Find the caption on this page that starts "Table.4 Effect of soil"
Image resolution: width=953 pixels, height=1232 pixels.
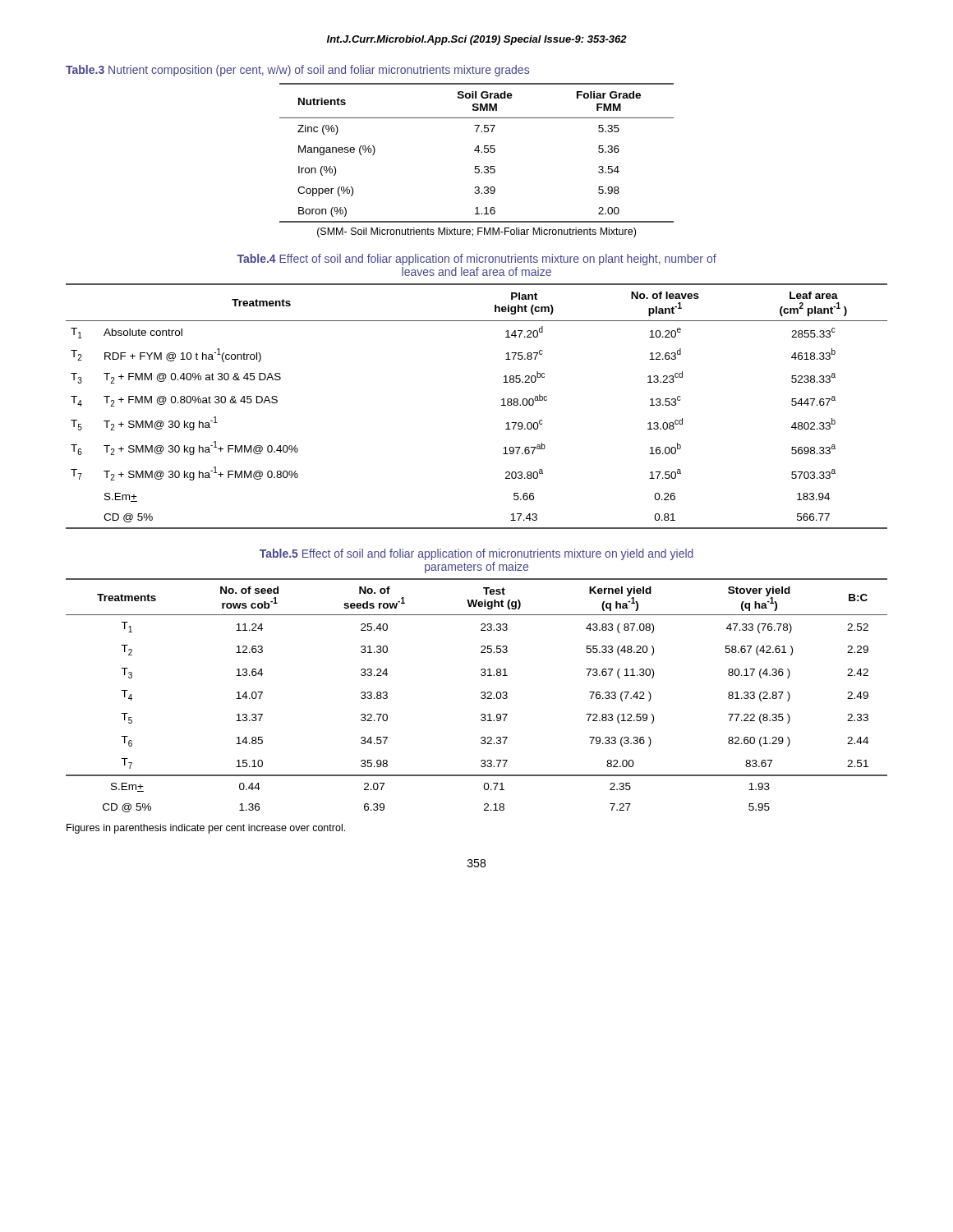tap(476, 265)
